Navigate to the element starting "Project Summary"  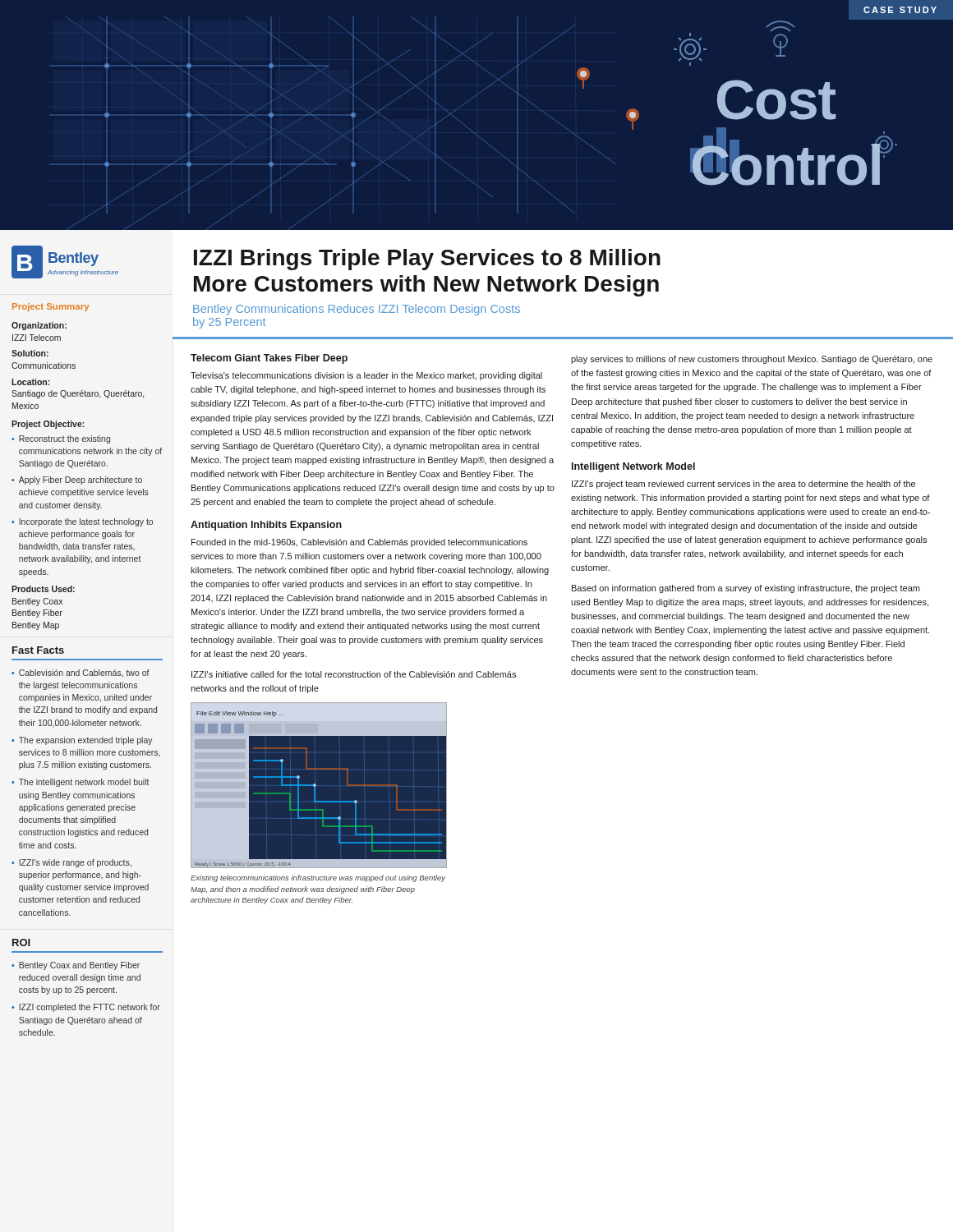click(87, 306)
